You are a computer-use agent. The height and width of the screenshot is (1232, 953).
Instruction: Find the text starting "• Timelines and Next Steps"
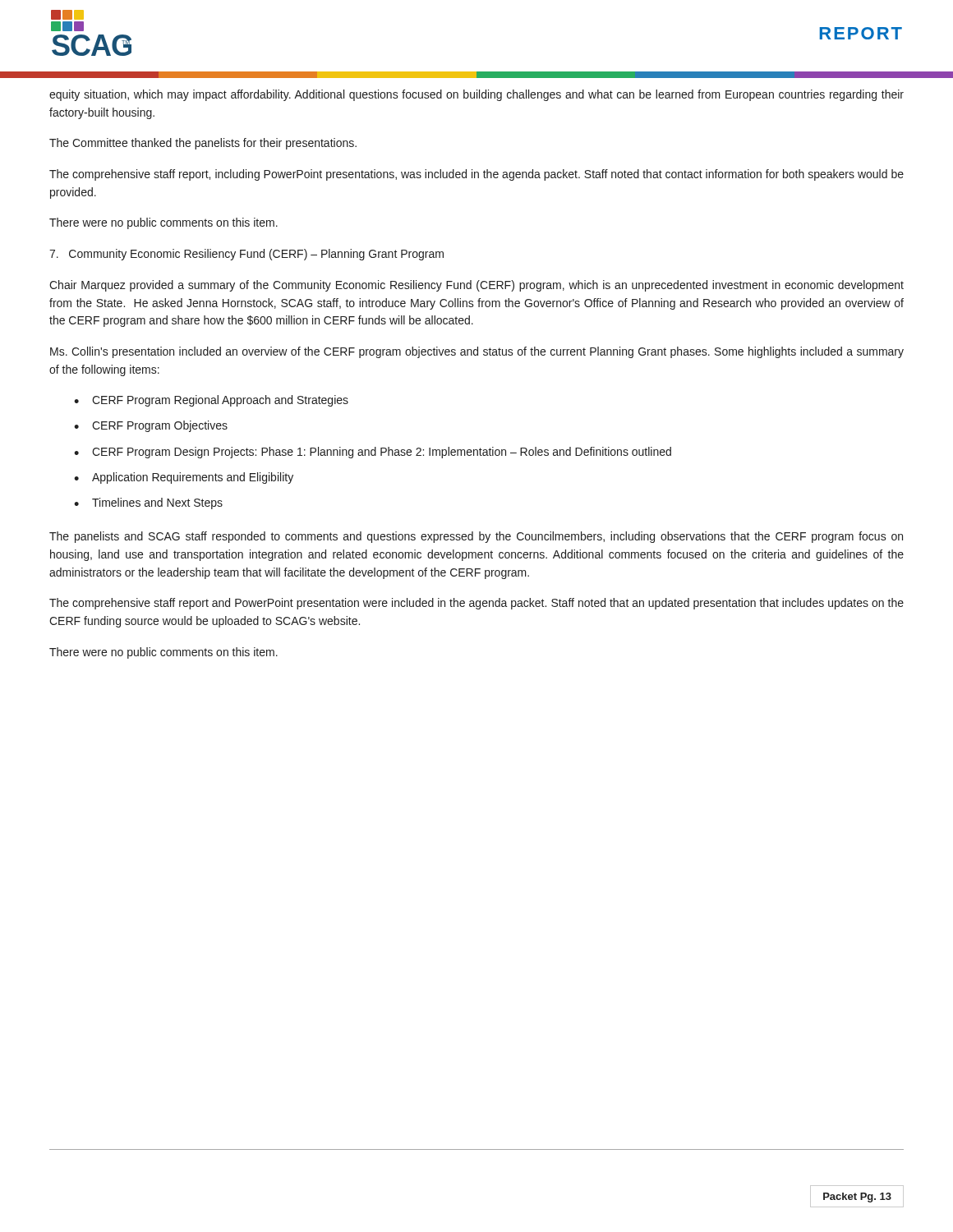pyautogui.click(x=148, y=503)
